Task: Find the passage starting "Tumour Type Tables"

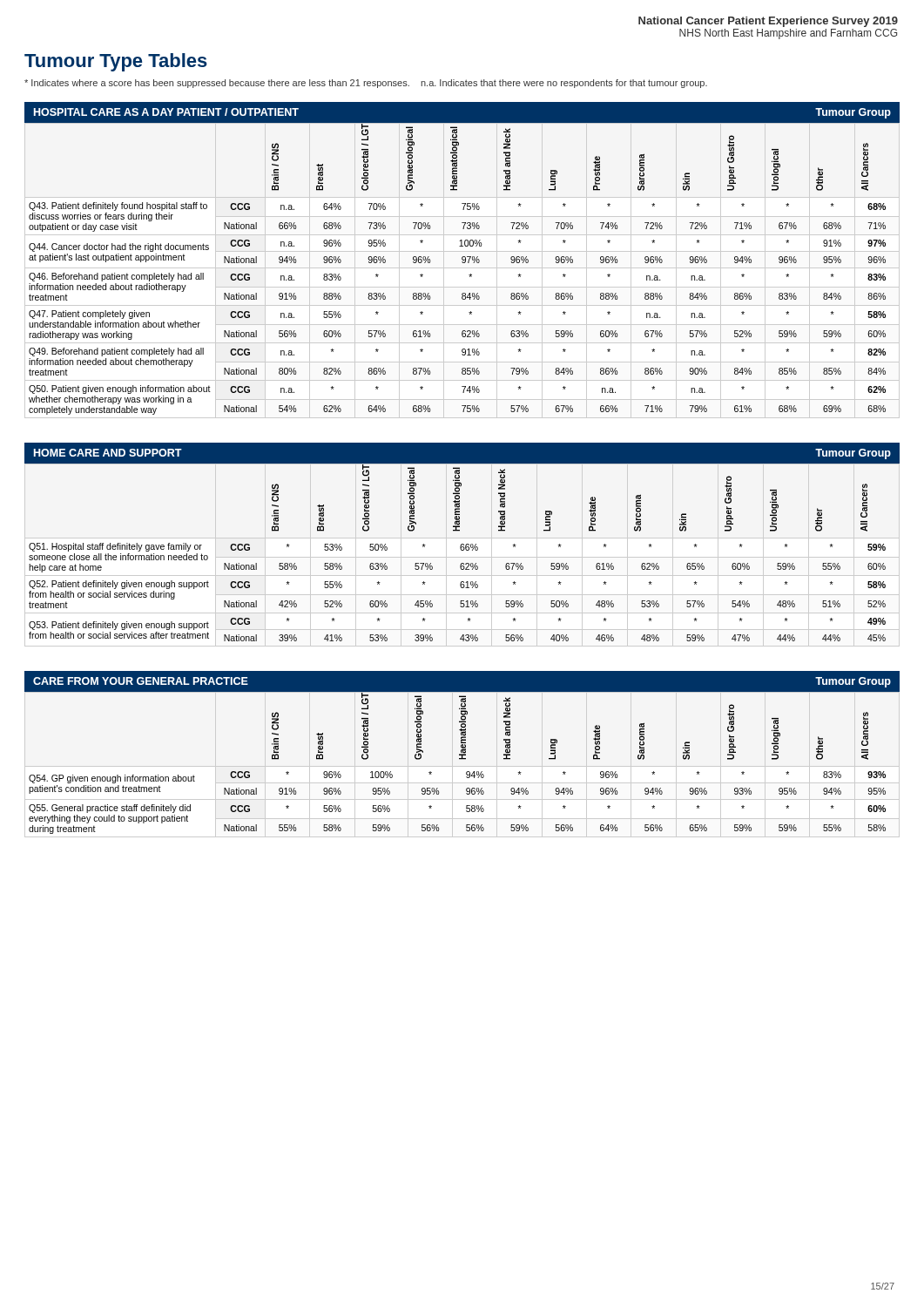Action: 116,61
